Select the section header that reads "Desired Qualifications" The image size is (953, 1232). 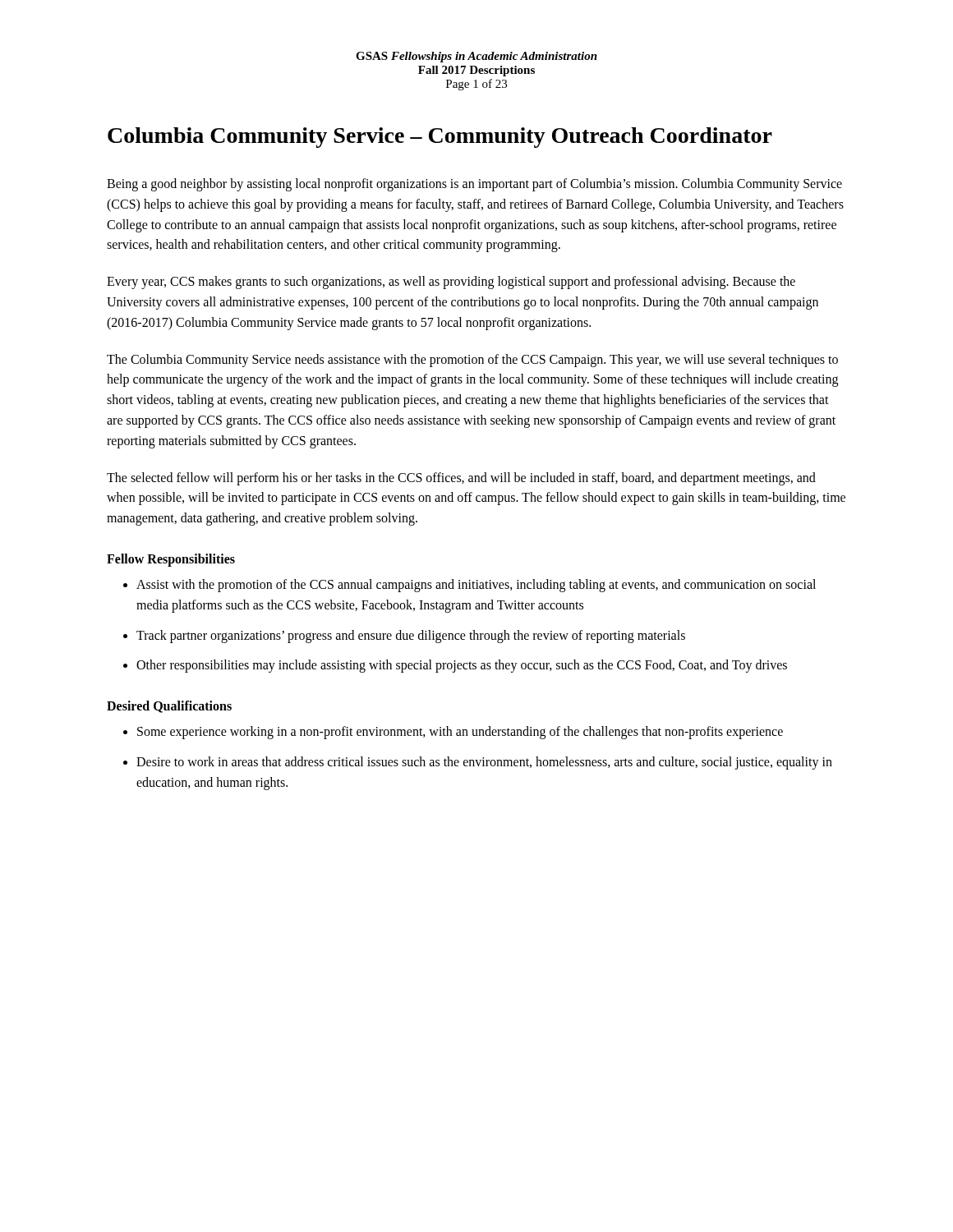(x=169, y=706)
